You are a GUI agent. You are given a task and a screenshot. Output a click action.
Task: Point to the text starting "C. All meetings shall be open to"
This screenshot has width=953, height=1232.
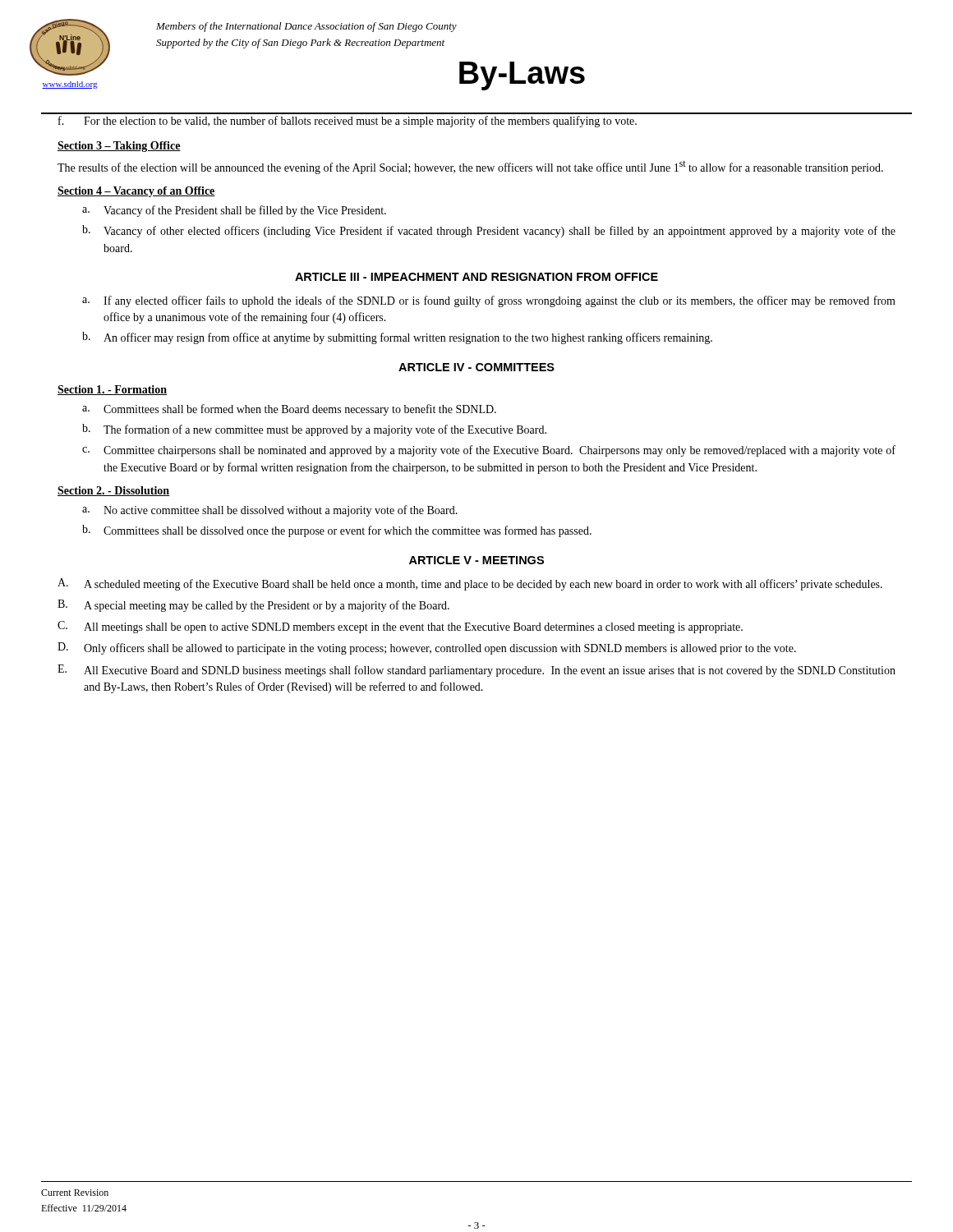476,628
